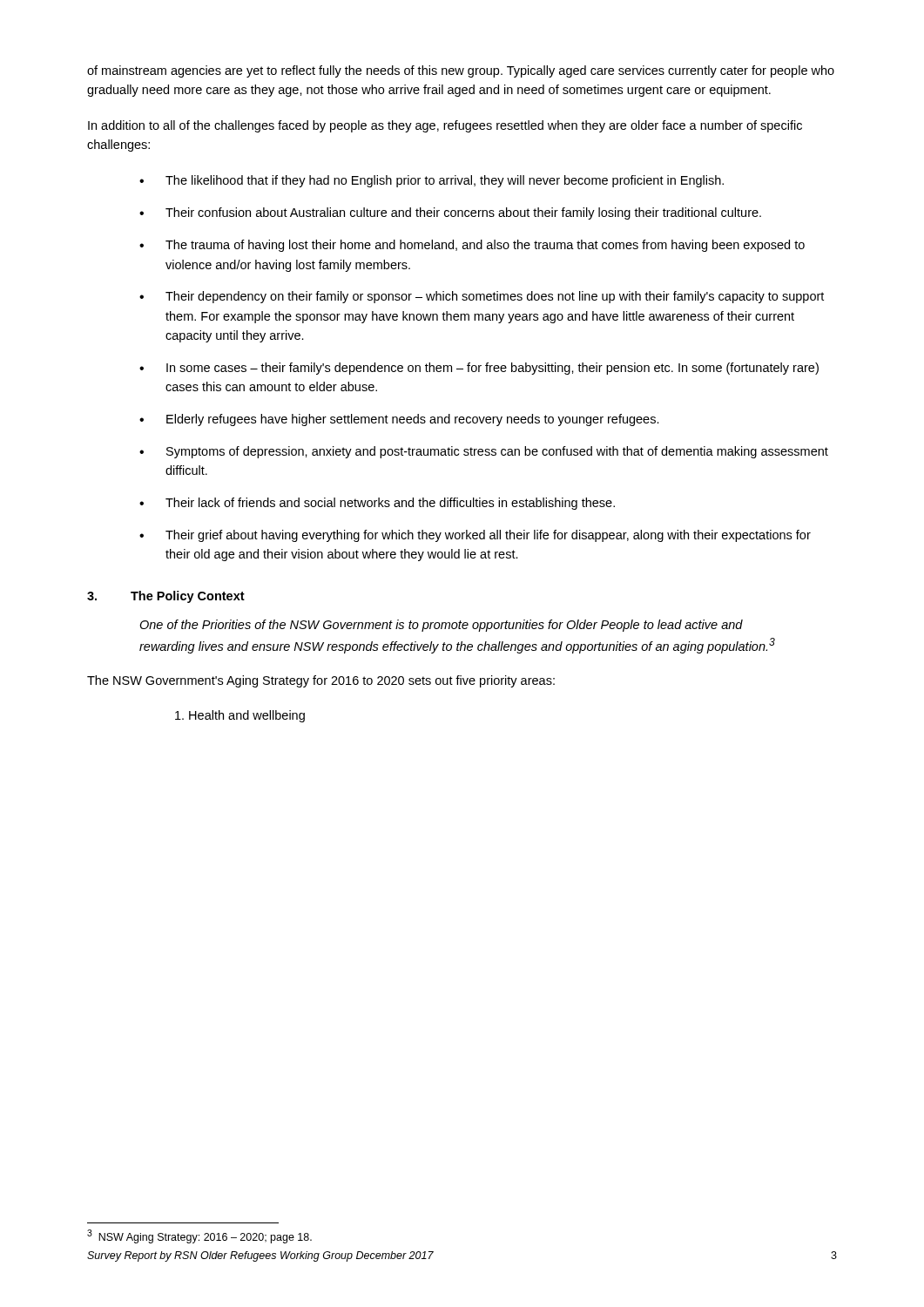
Task: Select the list item containing "• Symptoms of depression, anxiety and"
Action: (488, 461)
